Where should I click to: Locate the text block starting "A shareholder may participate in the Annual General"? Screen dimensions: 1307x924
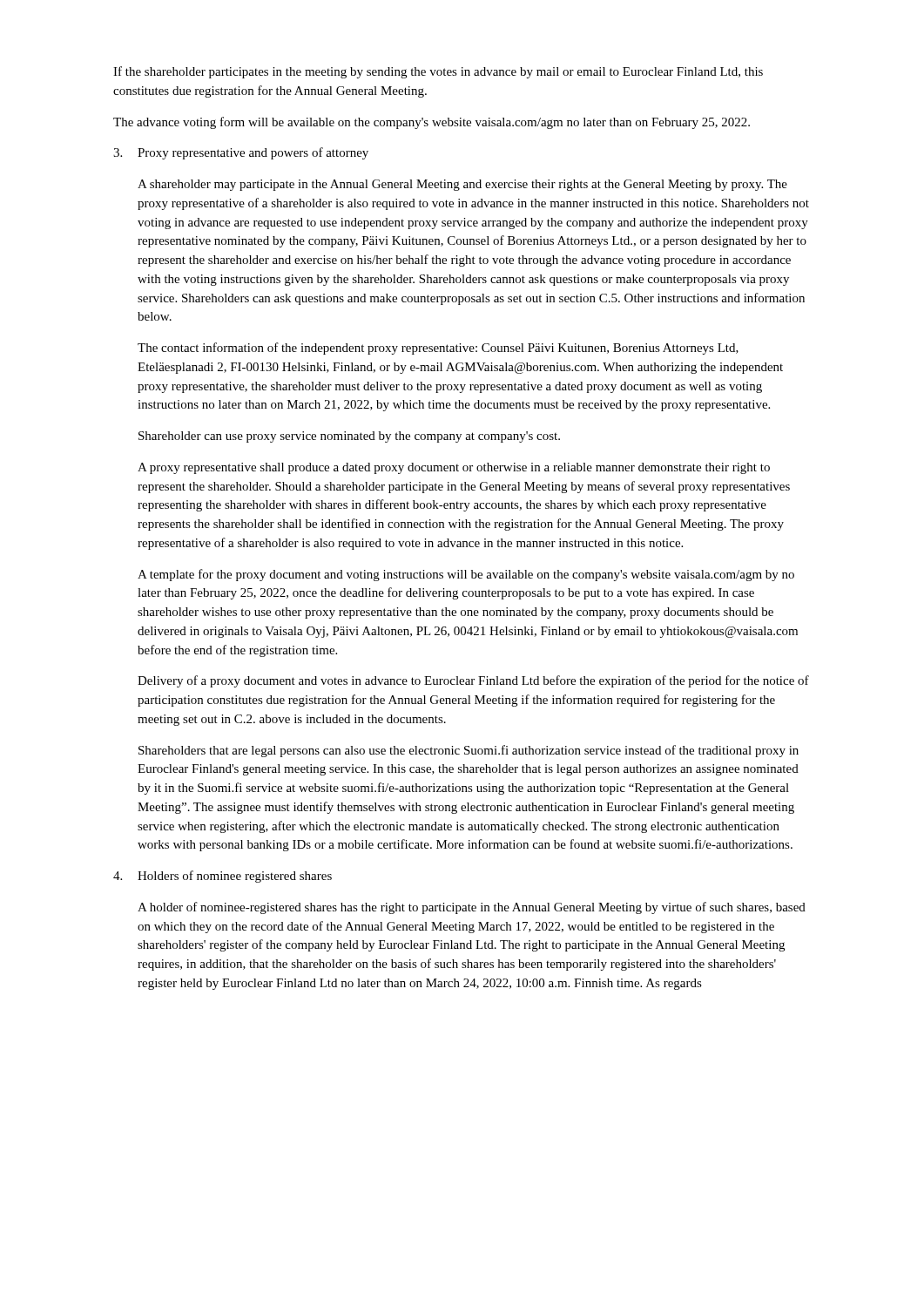click(x=473, y=250)
